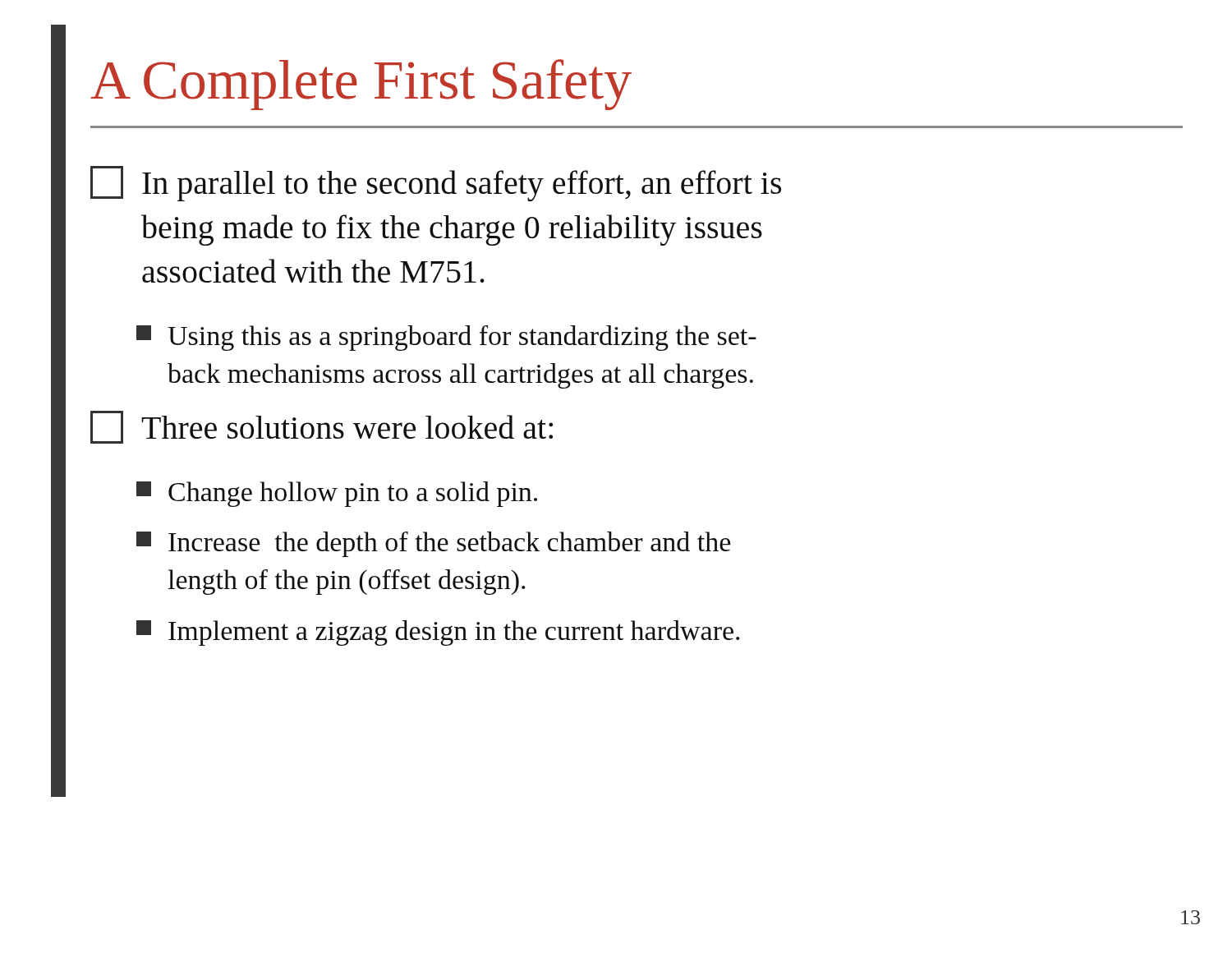This screenshot has width=1232, height=953.
Task: Find the list item with the text "Using this as a springboard for standardizing the"
Action: point(447,355)
